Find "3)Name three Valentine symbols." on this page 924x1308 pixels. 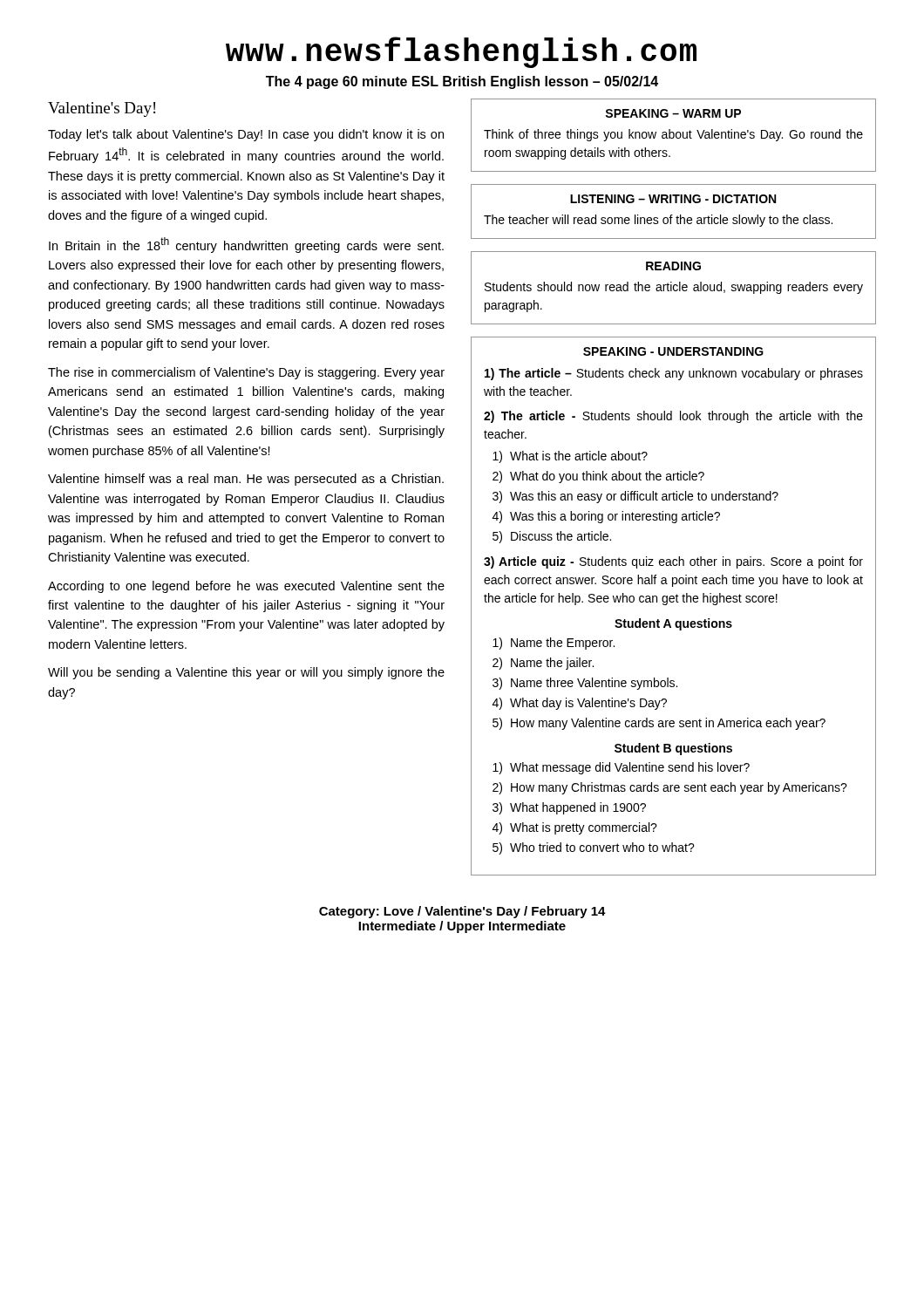(581, 683)
